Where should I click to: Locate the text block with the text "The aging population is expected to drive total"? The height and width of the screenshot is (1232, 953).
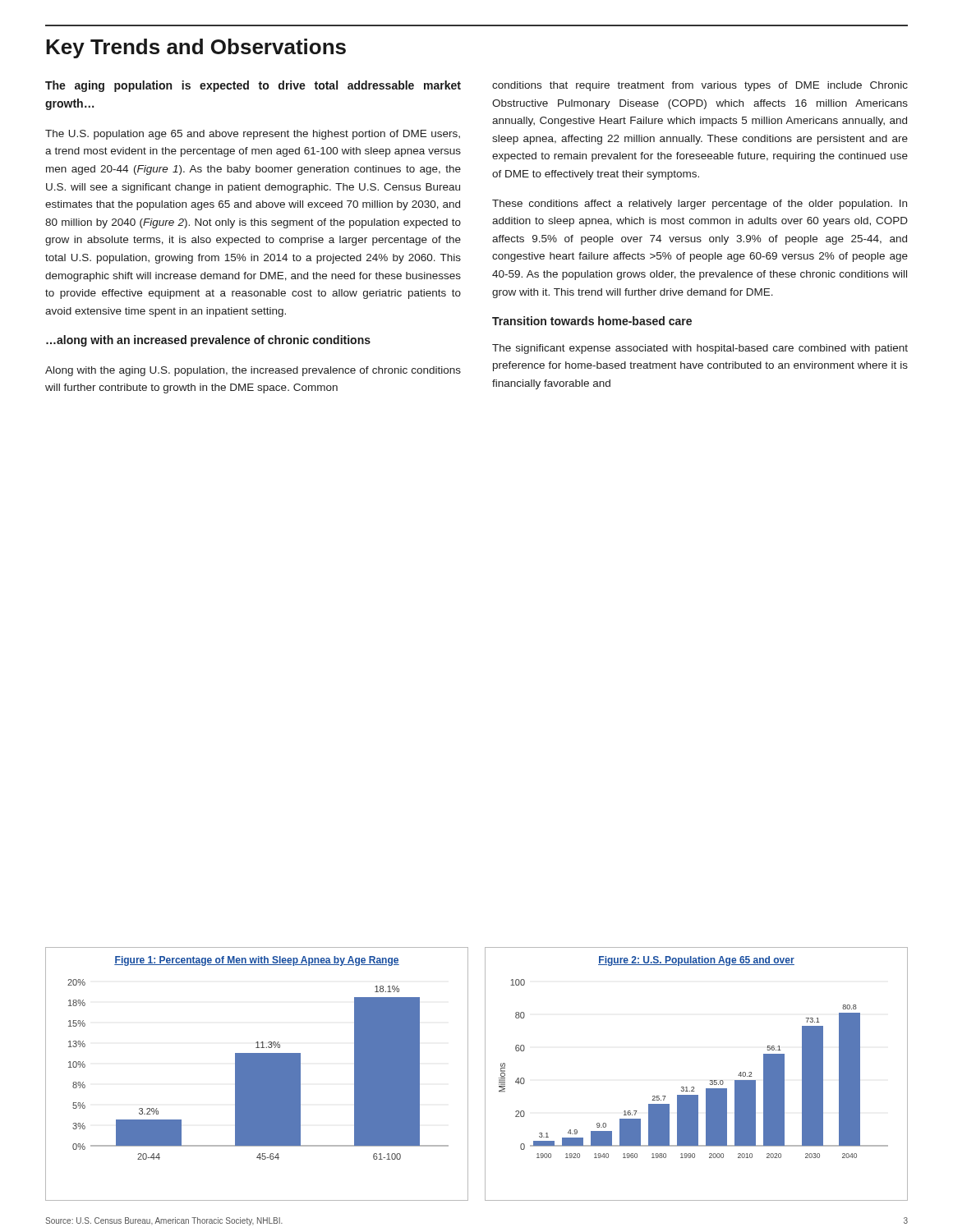(x=253, y=95)
